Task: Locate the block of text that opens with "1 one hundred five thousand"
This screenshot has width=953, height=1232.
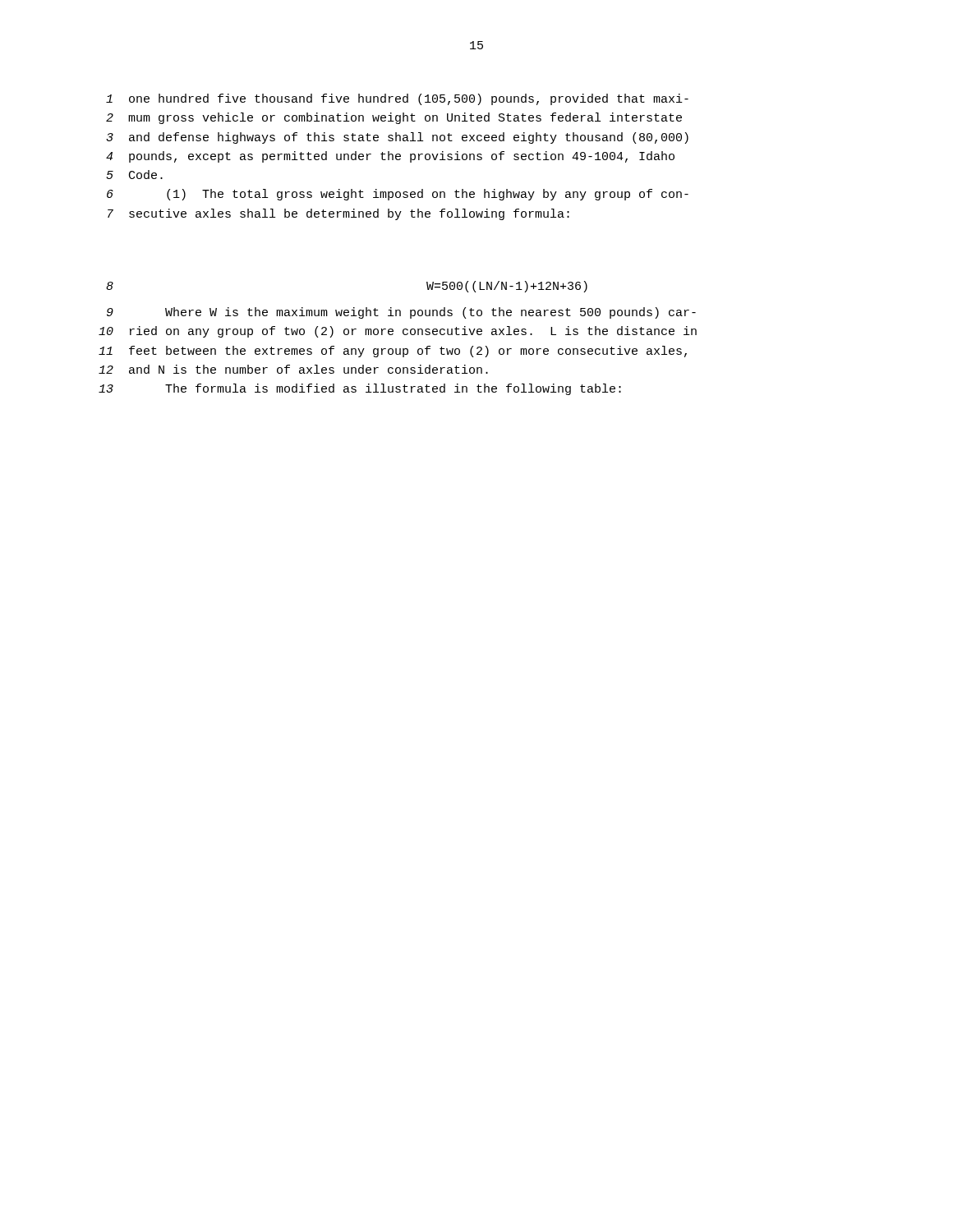Action: [x=485, y=157]
